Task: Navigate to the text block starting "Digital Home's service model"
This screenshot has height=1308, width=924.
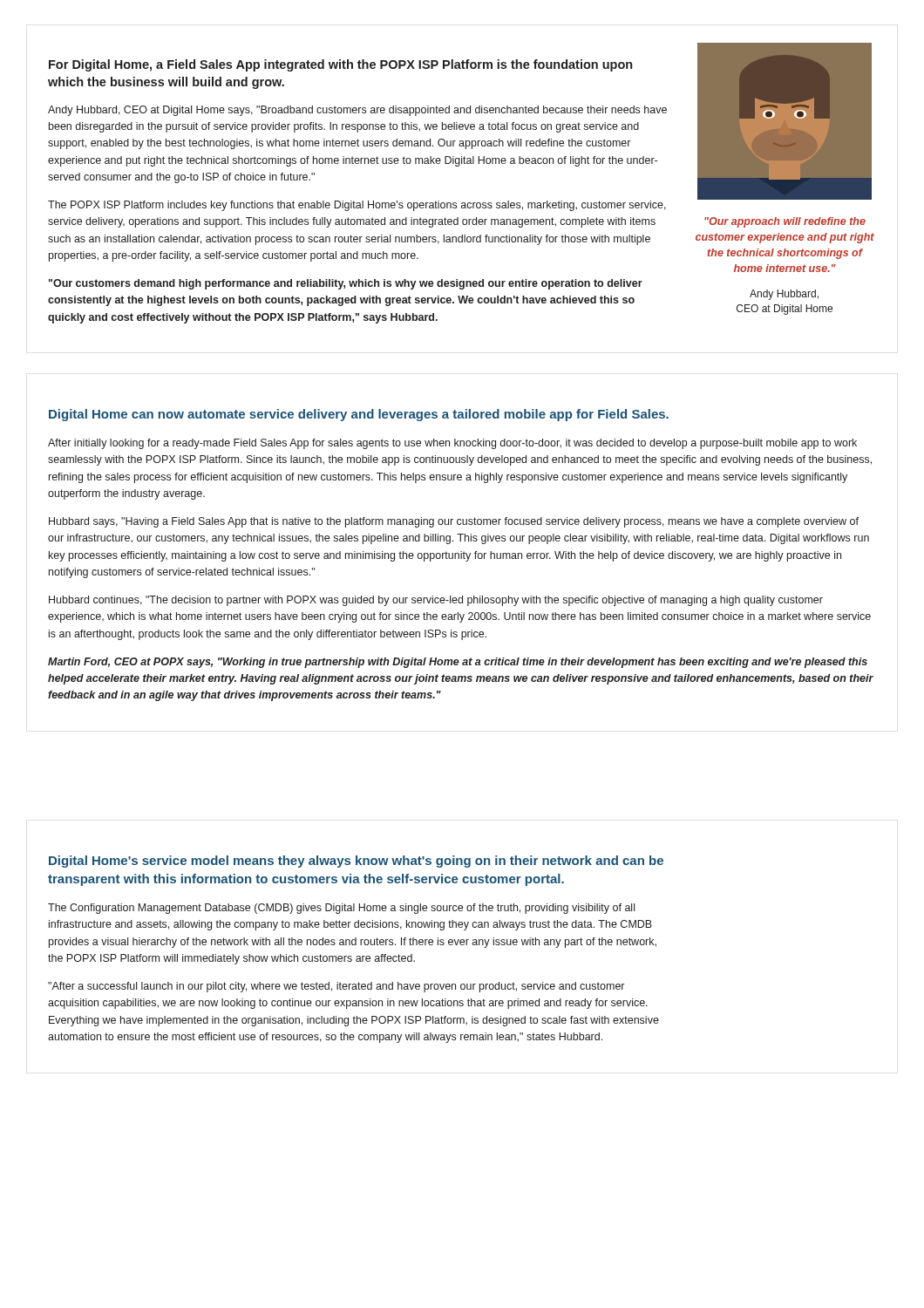Action: pyautogui.click(x=360, y=869)
